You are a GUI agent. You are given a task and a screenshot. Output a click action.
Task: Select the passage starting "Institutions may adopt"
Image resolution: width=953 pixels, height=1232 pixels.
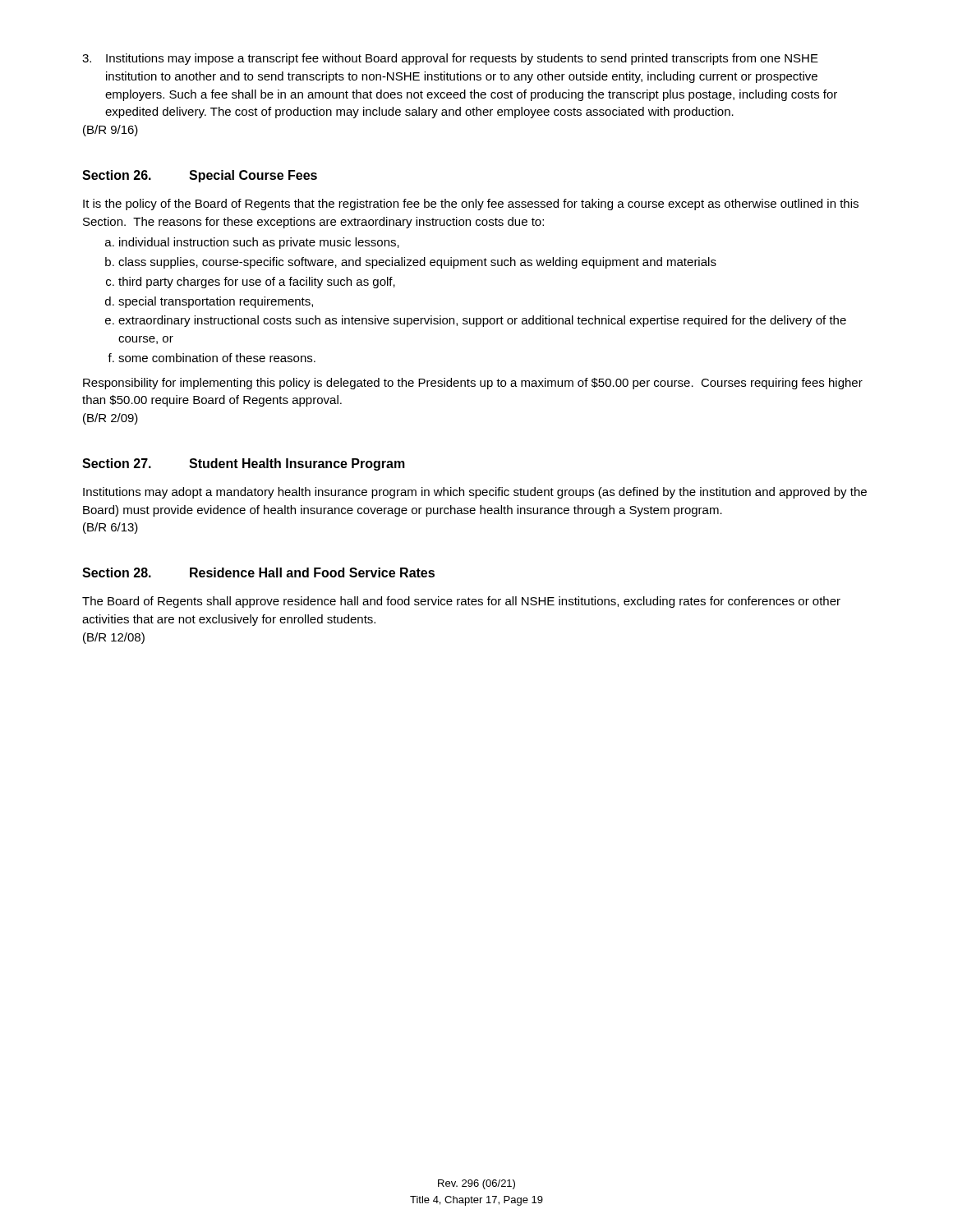(x=475, y=500)
